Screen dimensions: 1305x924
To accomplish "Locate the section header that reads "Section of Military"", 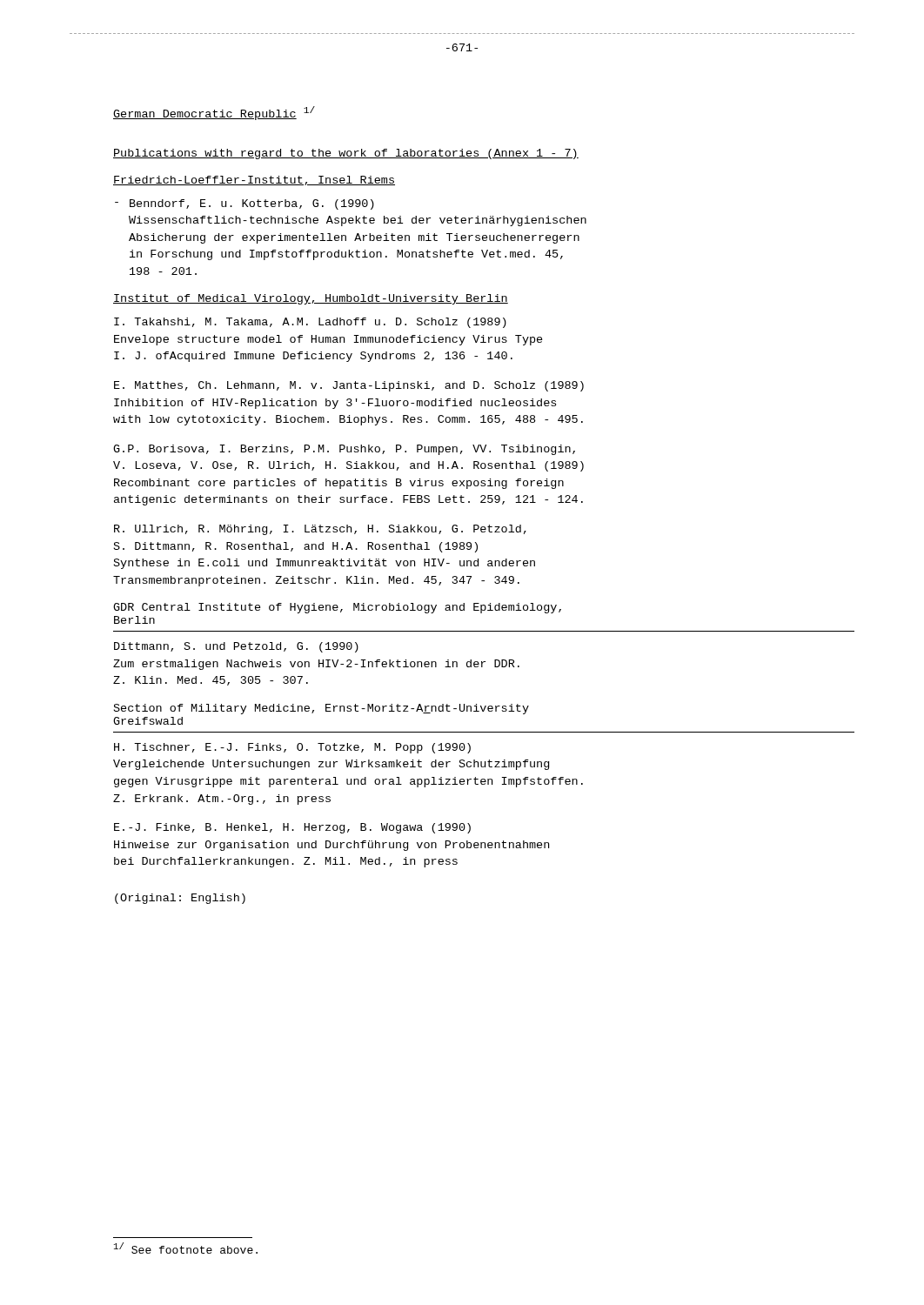I will [321, 715].
